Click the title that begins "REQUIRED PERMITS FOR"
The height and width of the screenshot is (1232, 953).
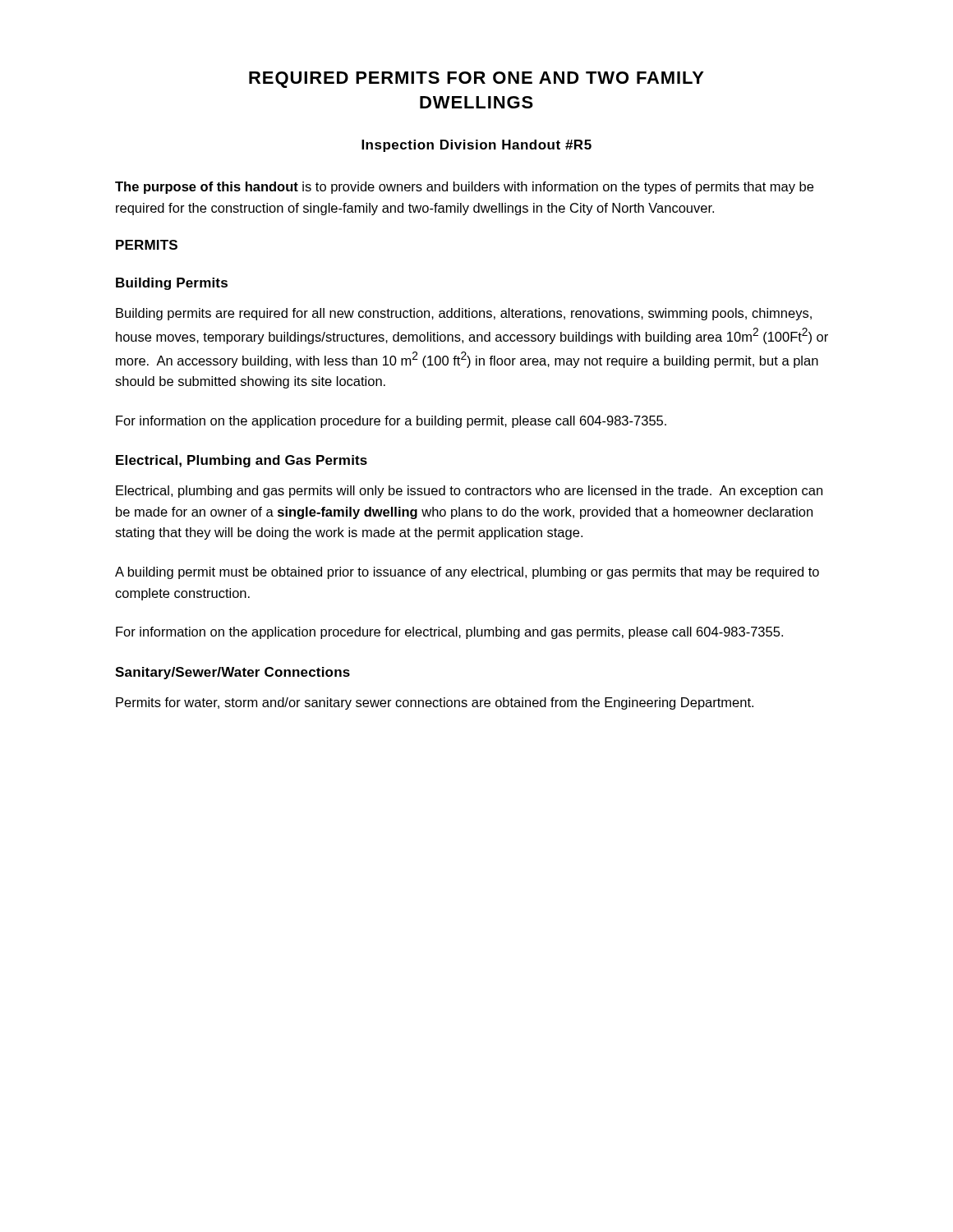[476, 90]
